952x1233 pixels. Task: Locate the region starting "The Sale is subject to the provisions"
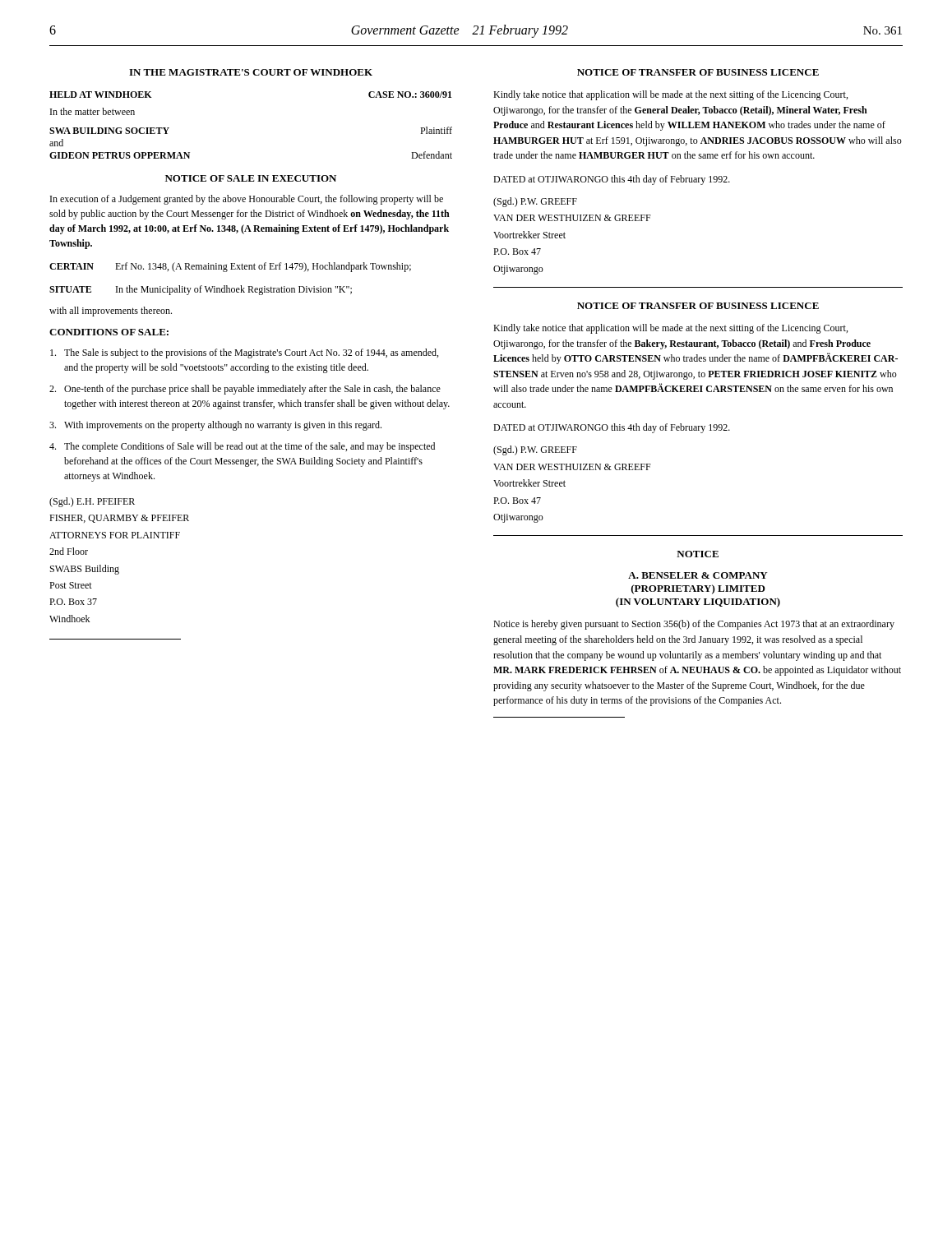tap(251, 360)
